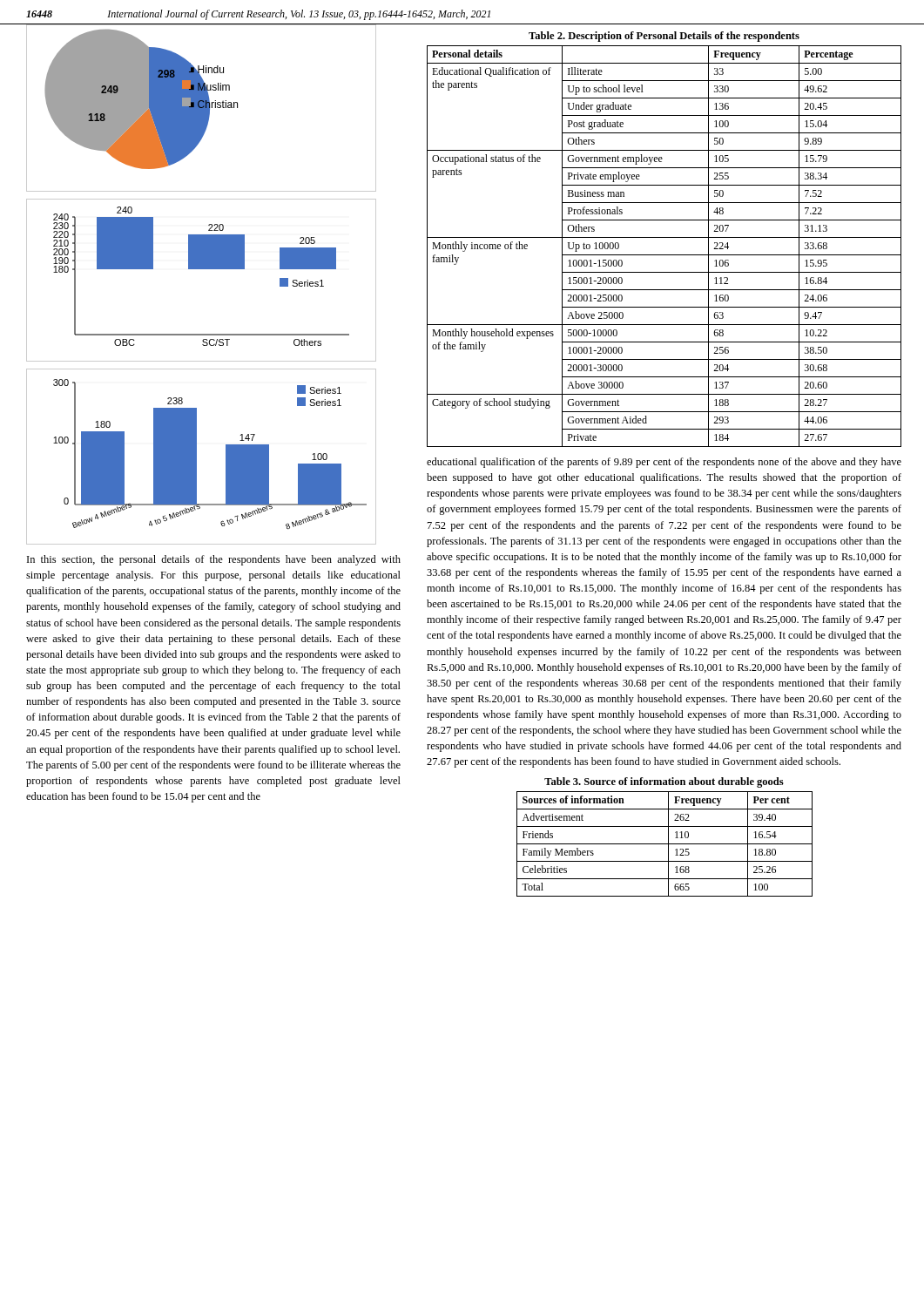Viewport: 924px width, 1307px height.
Task: Select the text block that says "educational qualification of"
Action: click(x=664, y=612)
